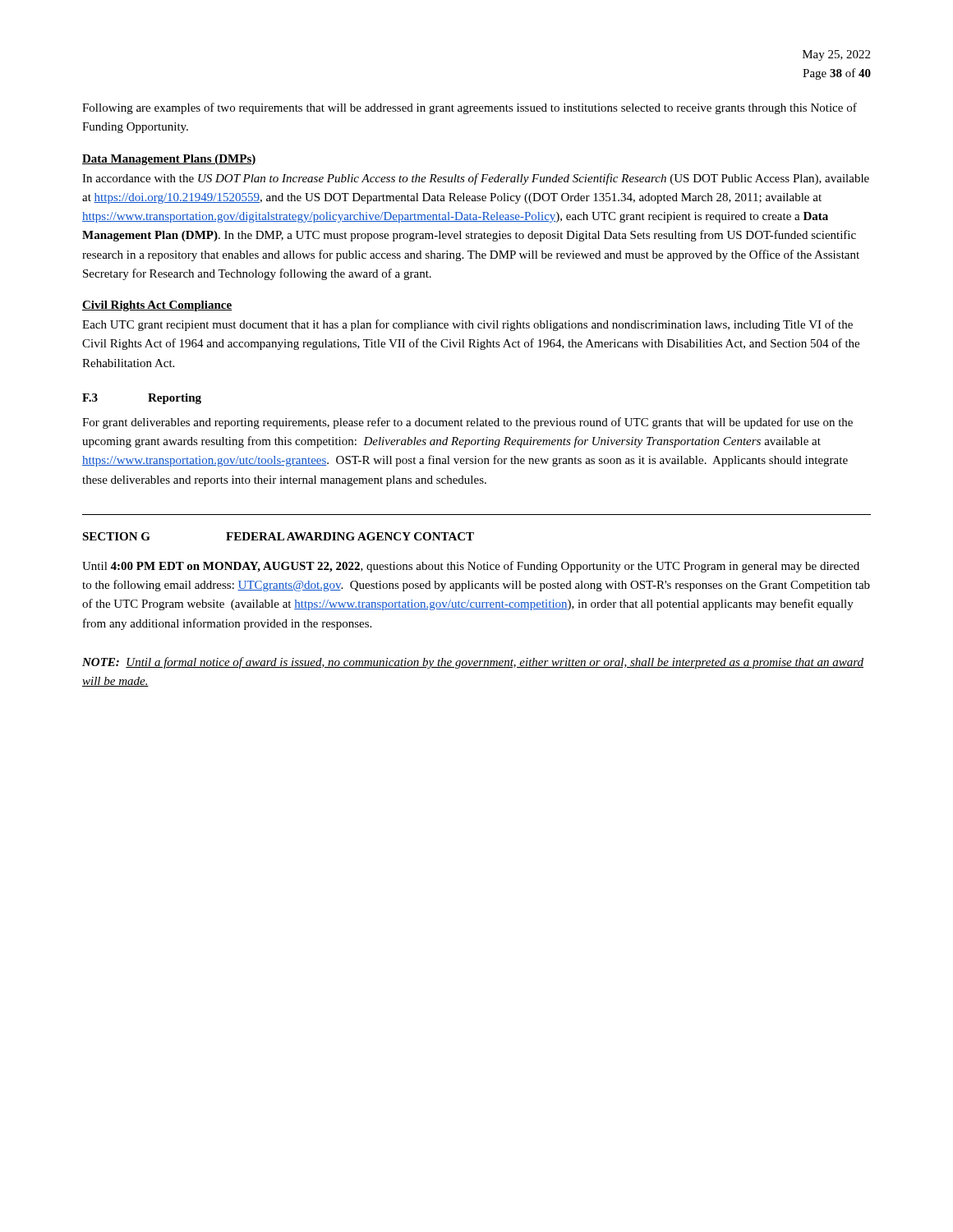Image resolution: width=953 pixels, height=1232 pixels.
Task: Find the section header containing "Civil Rights Act Compliance"
Action: (x=157, y=305)
